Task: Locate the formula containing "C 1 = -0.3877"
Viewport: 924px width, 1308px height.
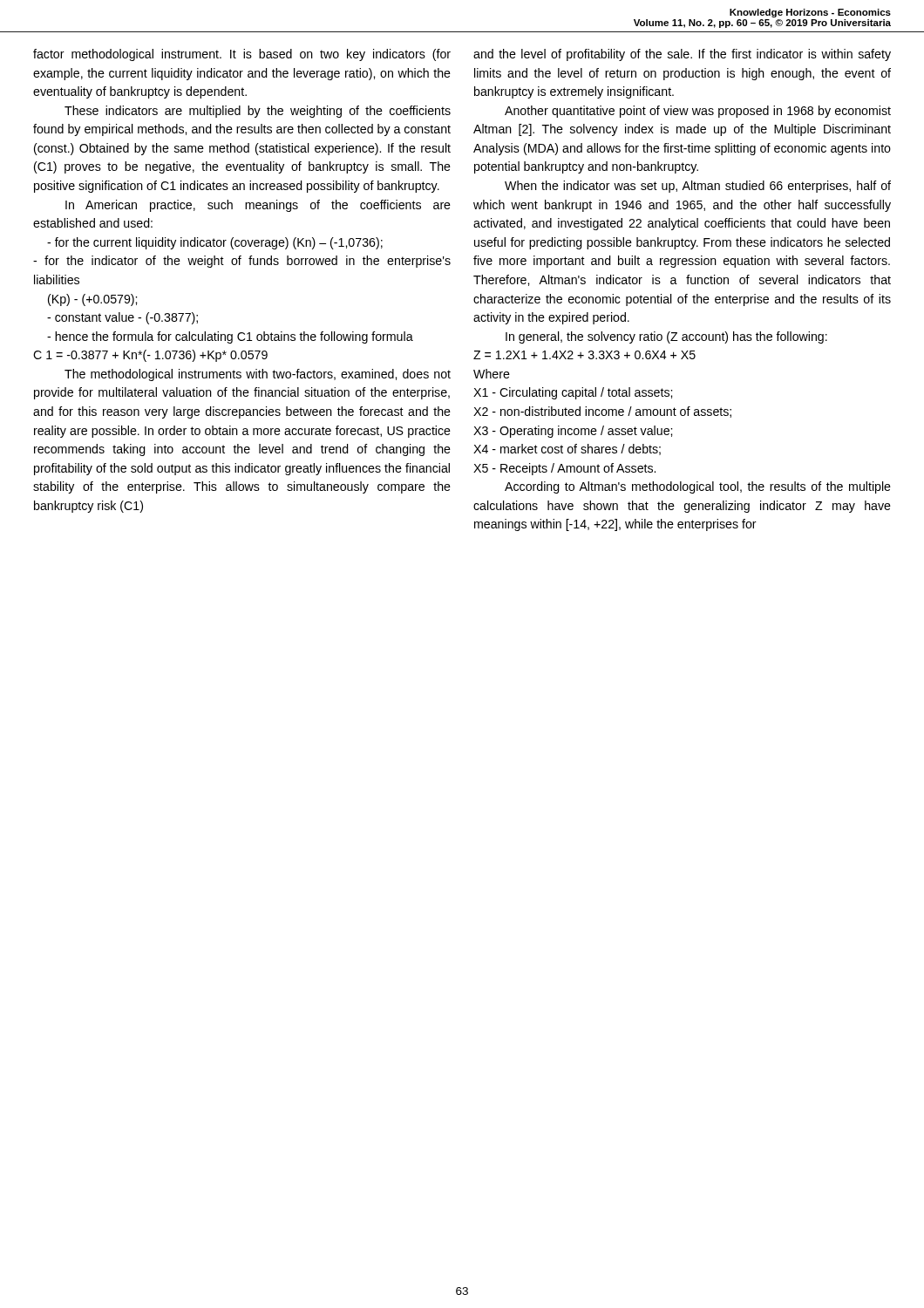Action: [242, 356]
